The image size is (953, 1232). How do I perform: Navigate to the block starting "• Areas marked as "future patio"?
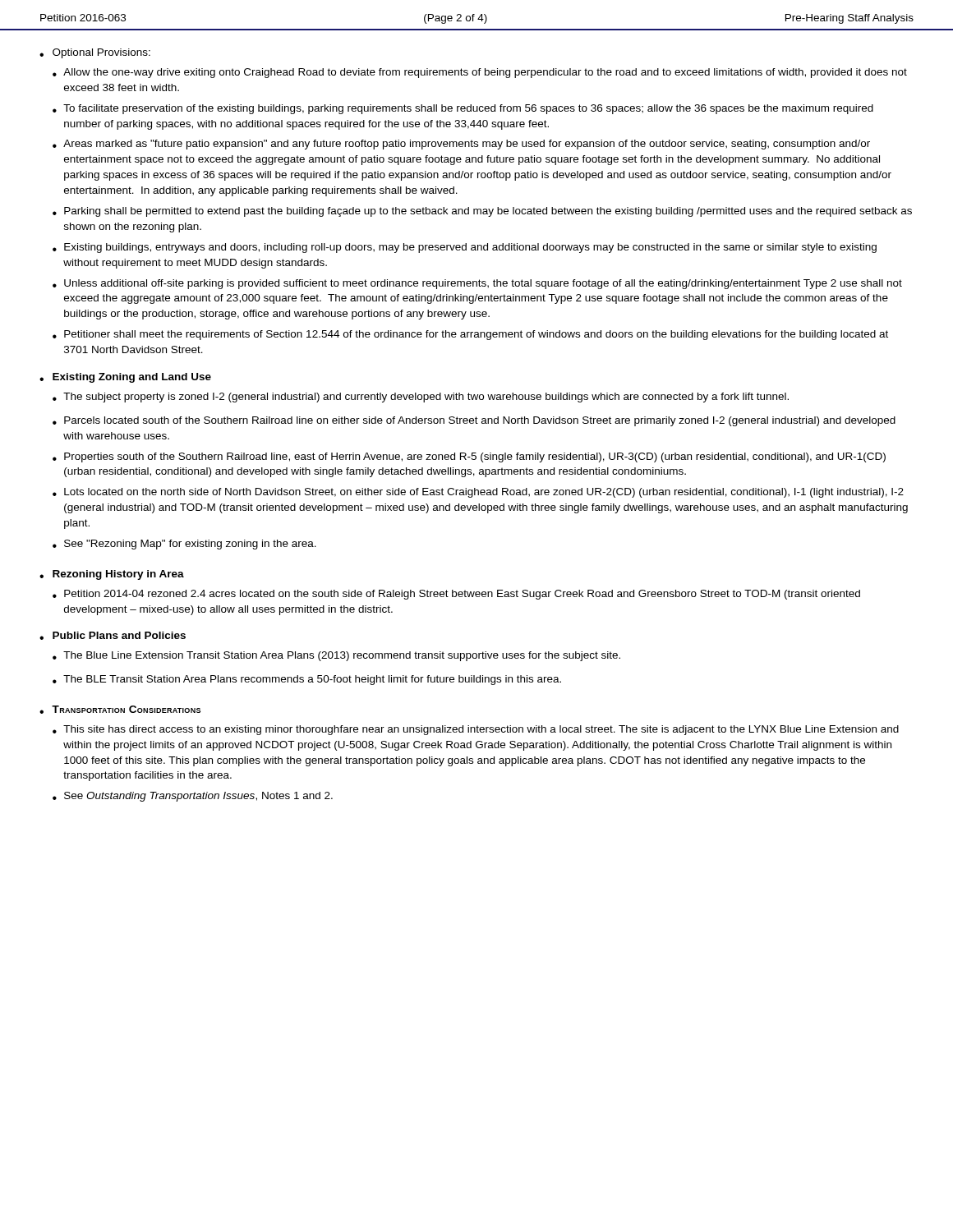coord(483,168)
